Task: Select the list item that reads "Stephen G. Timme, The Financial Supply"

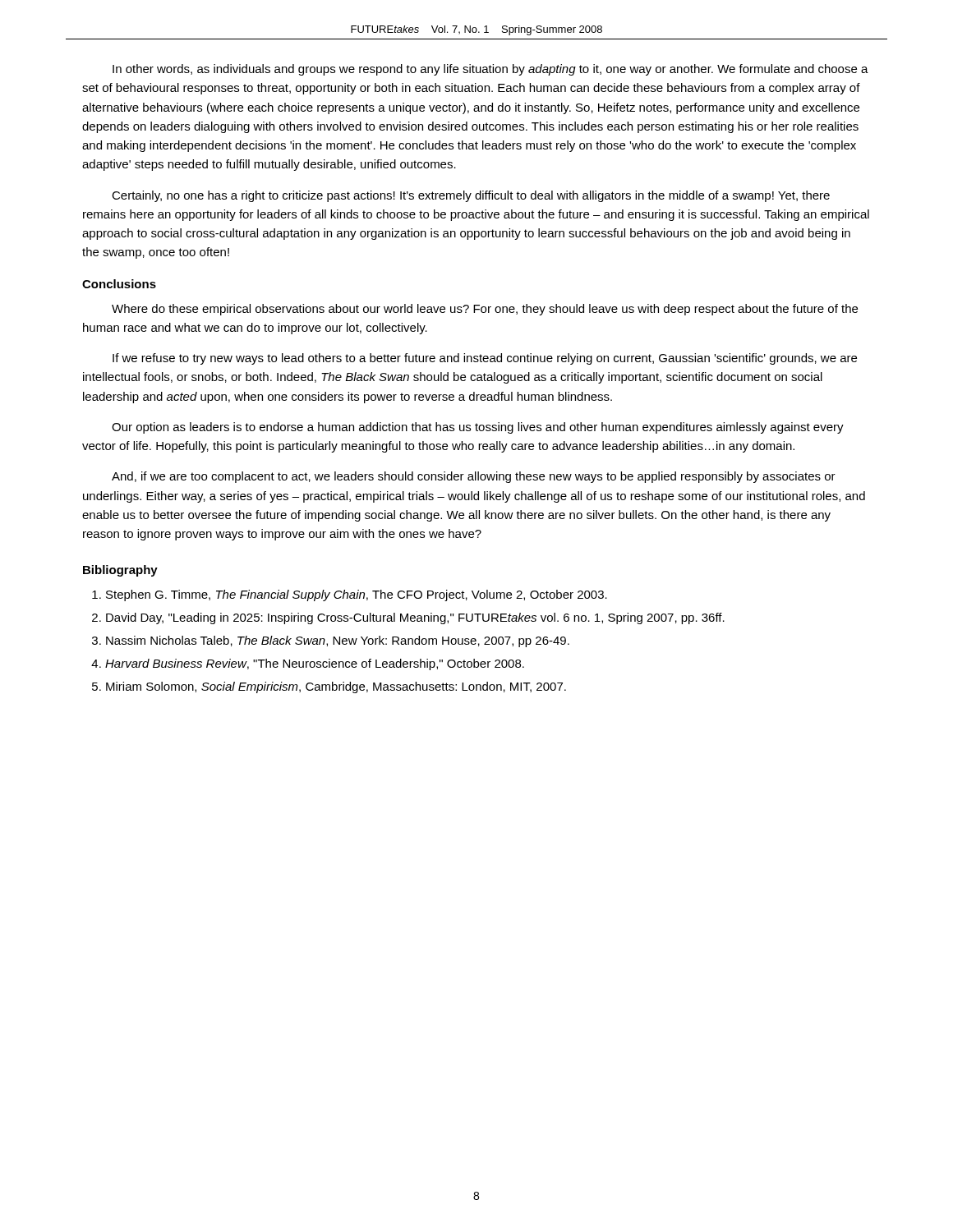Action: (x=356, y=594)
